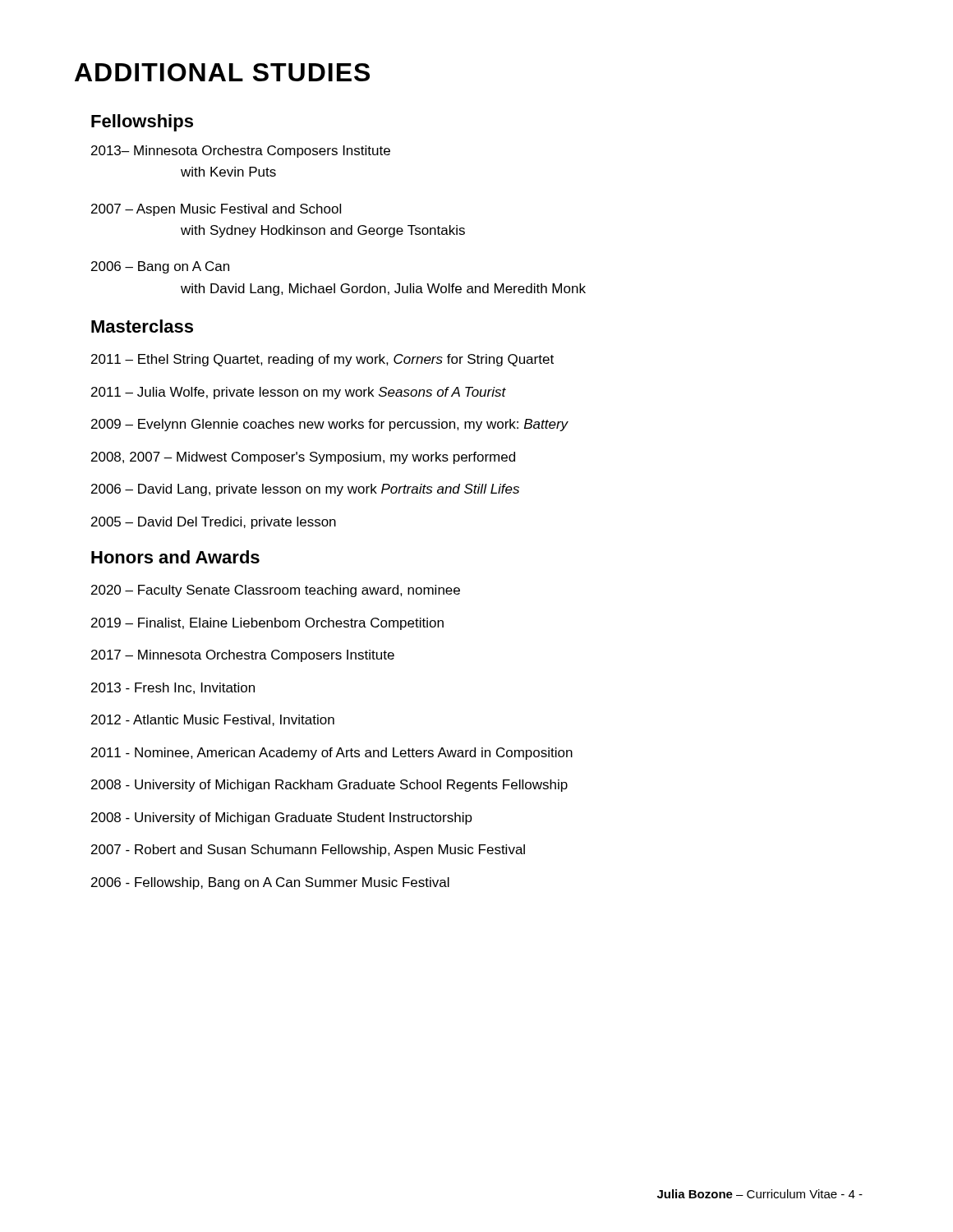953x1232 pixels.
Task: Find the list item with the text "2006 - Fellowship, Bang"
Action: 270,882
